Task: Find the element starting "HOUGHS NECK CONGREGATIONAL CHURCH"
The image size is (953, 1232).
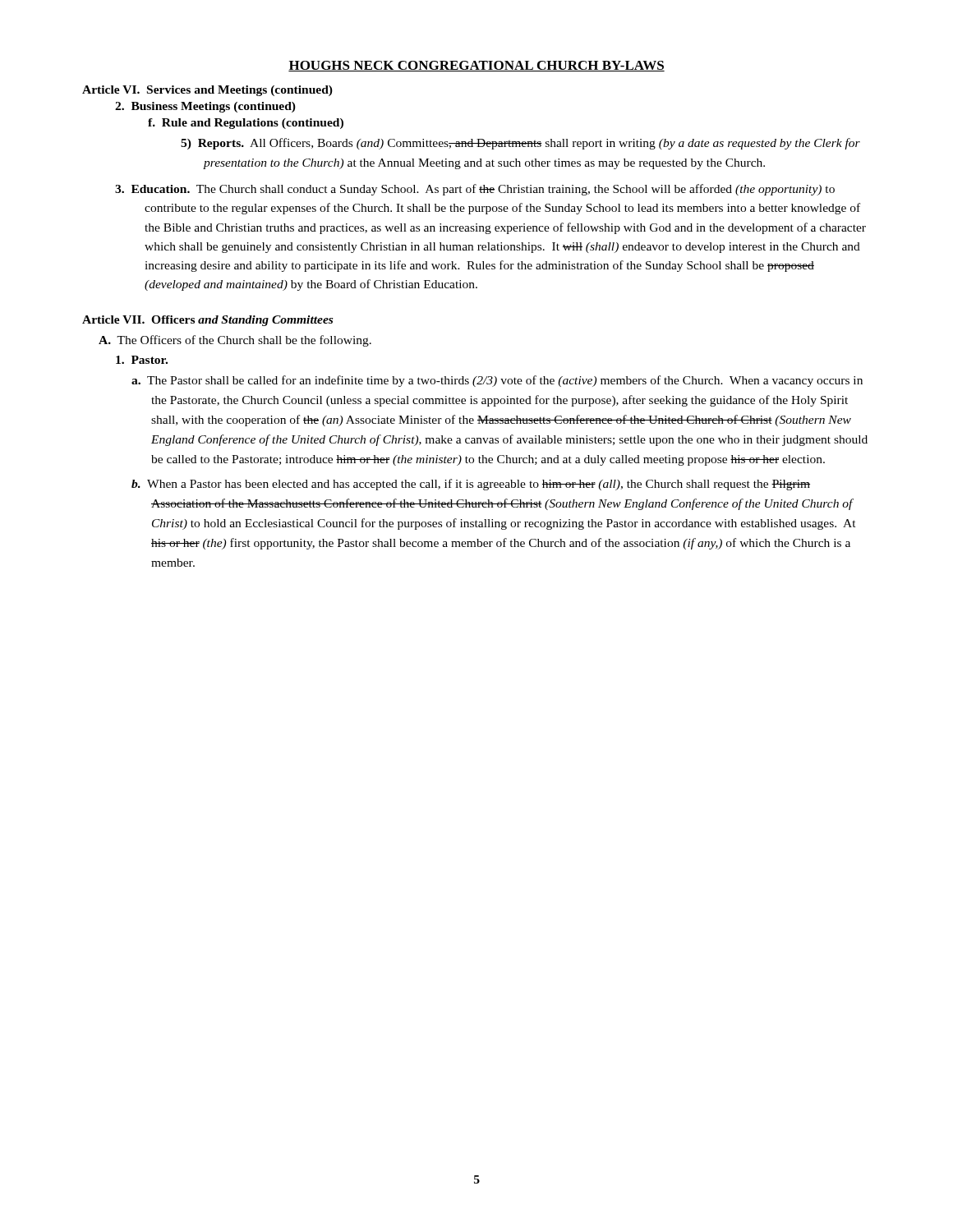Action: coord(476,65)
